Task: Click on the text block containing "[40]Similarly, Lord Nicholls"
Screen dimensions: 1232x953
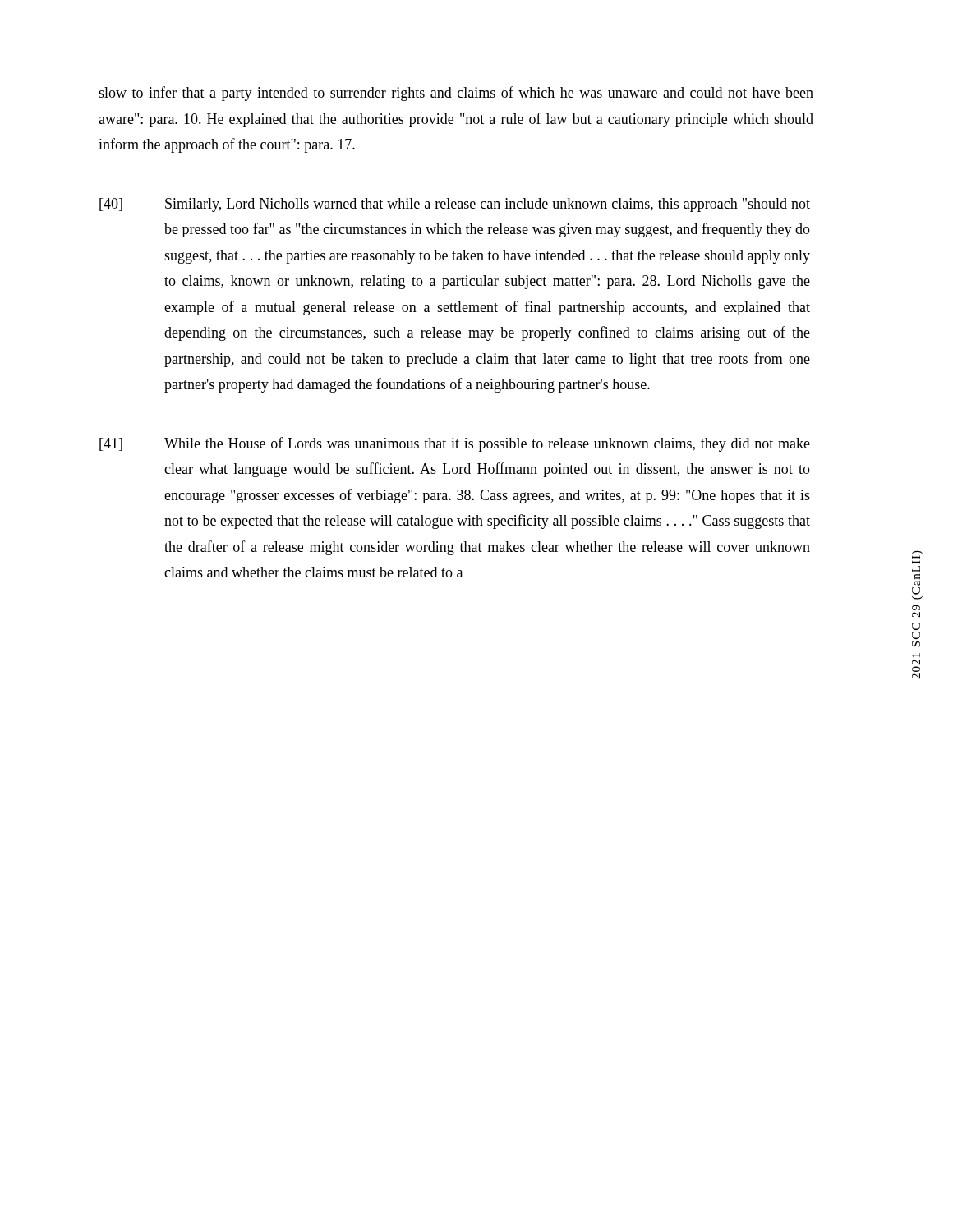Action: coord(456,294)
